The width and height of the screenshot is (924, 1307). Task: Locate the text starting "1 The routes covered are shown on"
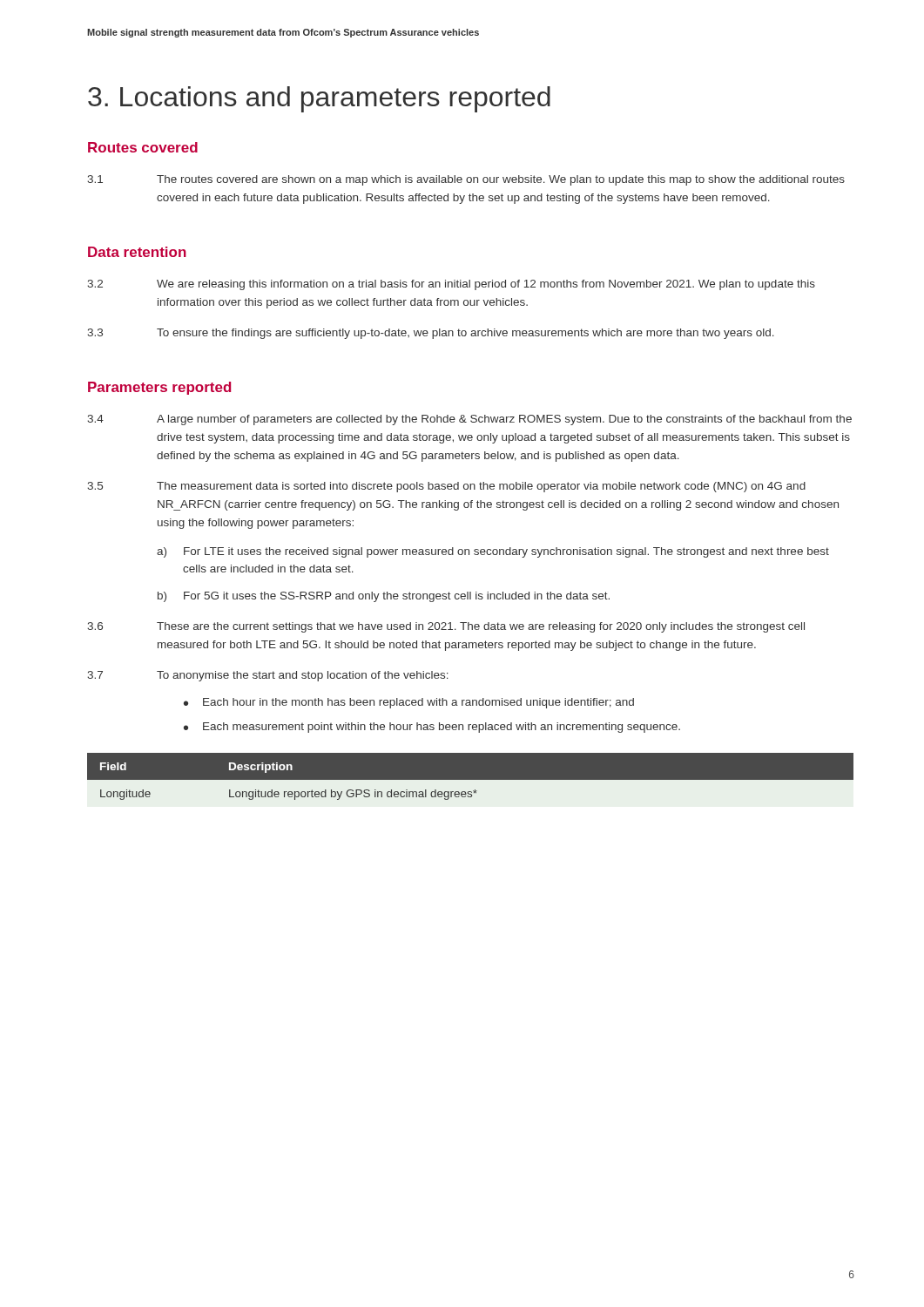pyautogui.click(x=470, y=189)
